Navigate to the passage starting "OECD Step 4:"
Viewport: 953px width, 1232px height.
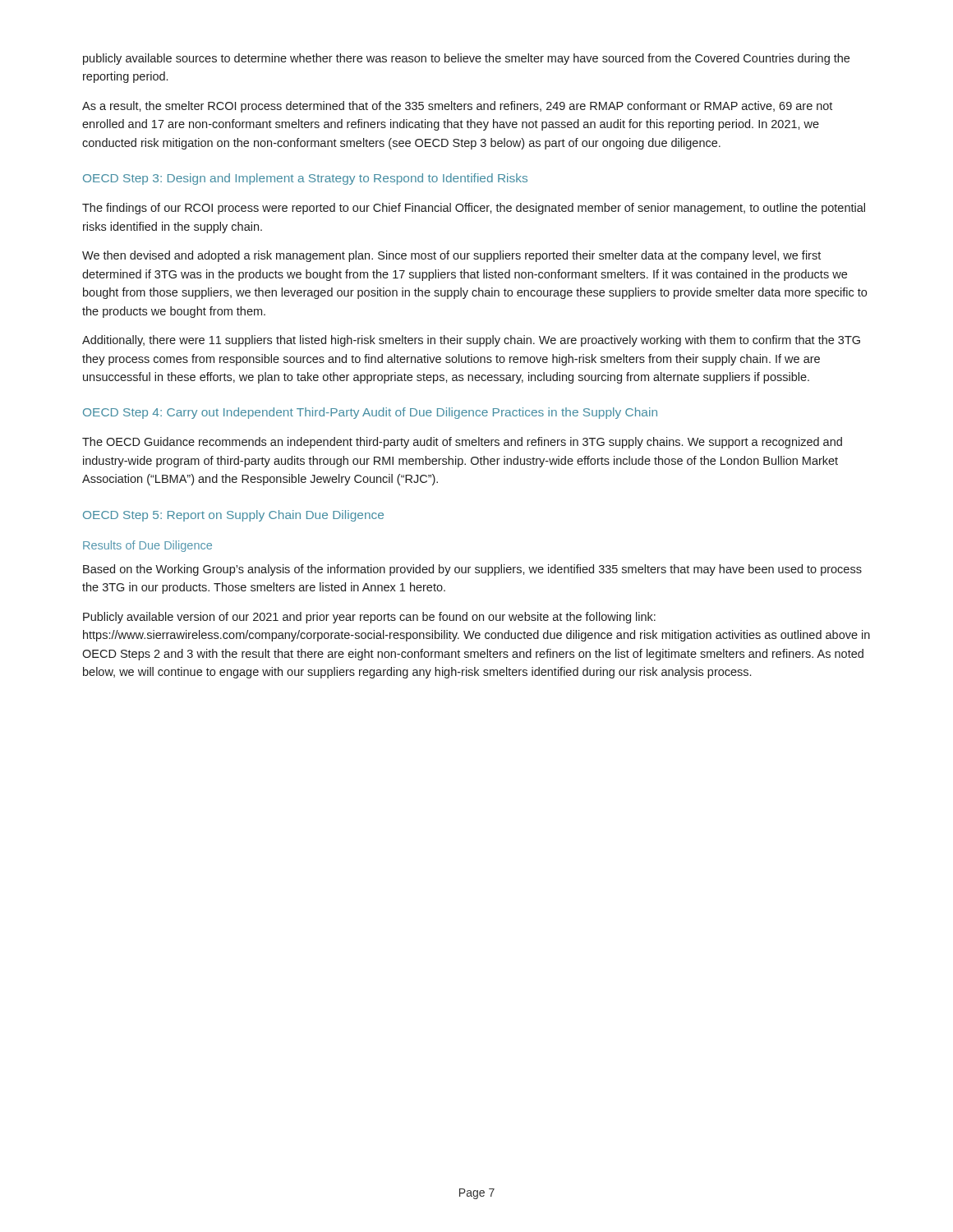370,412
